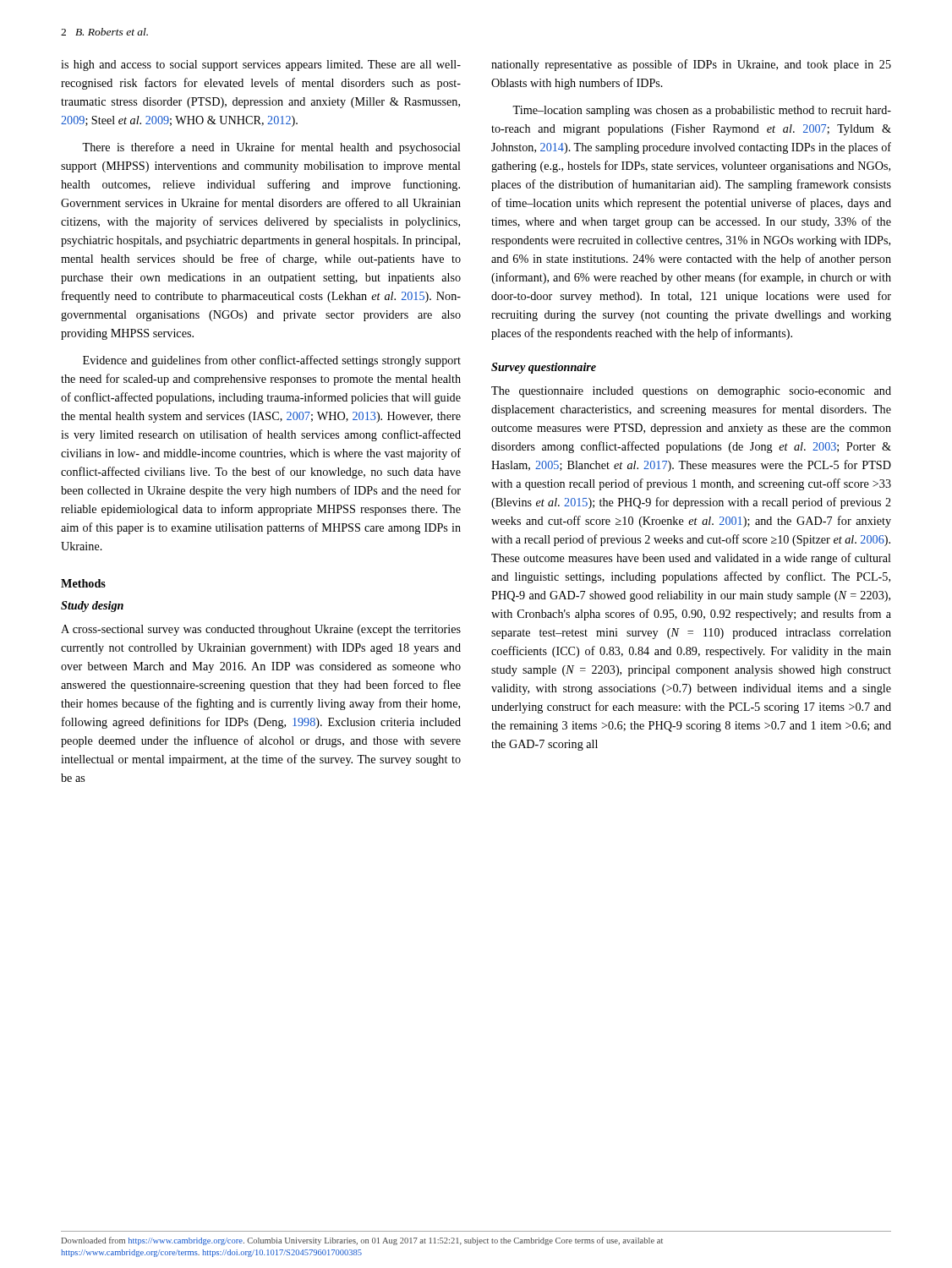Image resolution: width=952 pixels, height=1268 pixels.
Task: Click on the text block that says "nationally representative as possible"
Action: pyautogui.click(x=691, y=199)
